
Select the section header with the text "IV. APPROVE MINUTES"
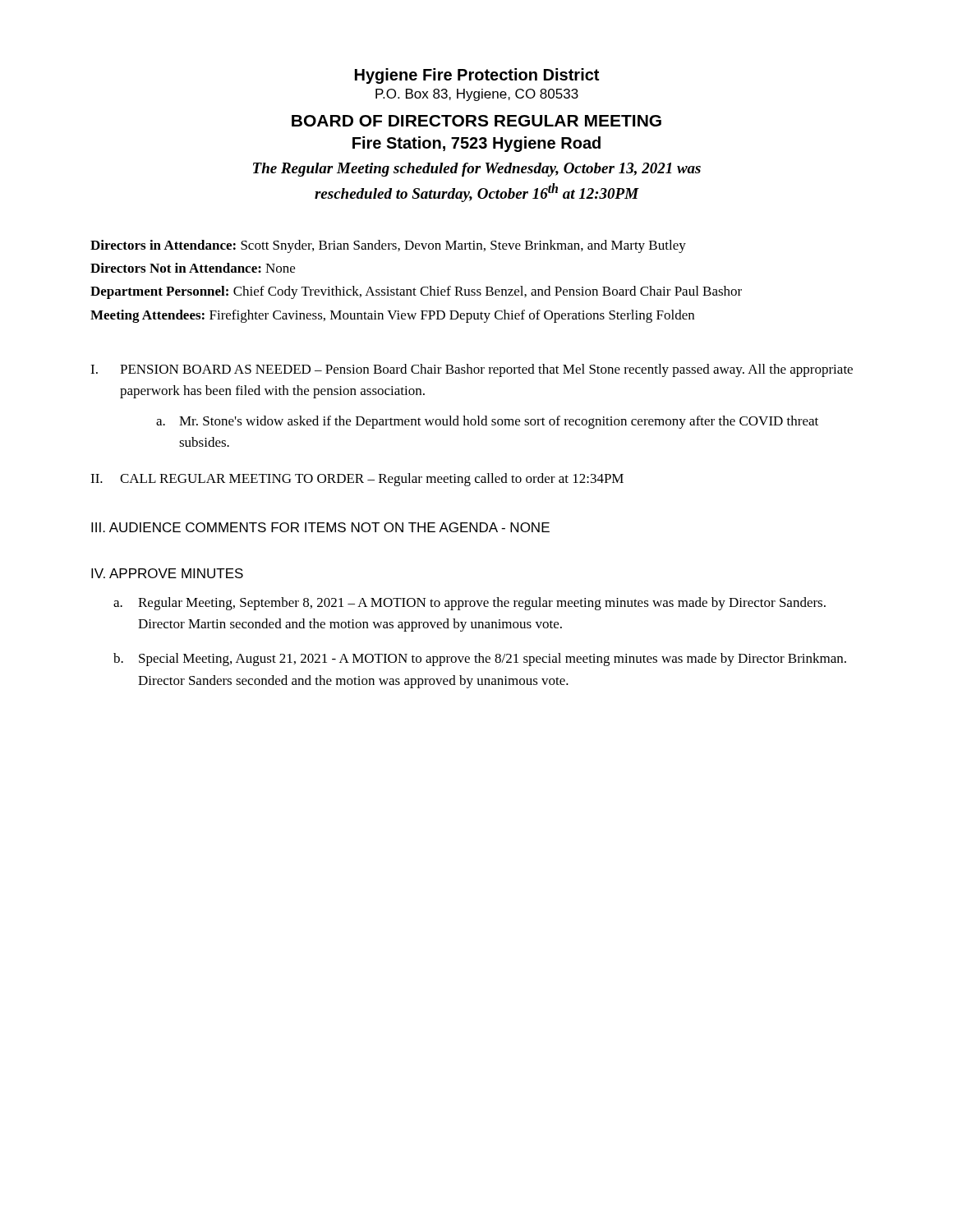[167, 573]
